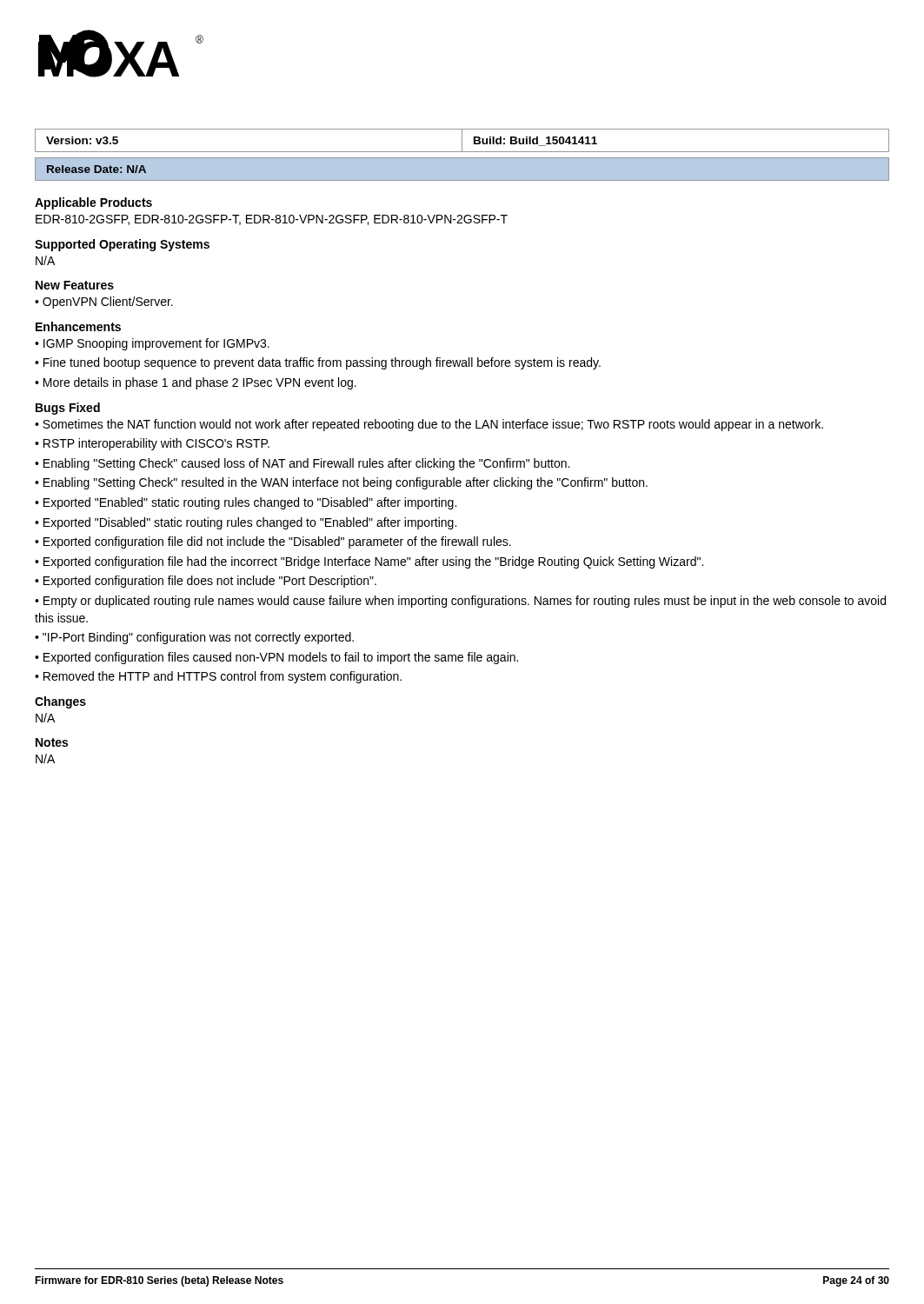
Task: Locate the text starting "• Exported configuration file had the incorrect "Bridge"
Action: tap(370, 561)
